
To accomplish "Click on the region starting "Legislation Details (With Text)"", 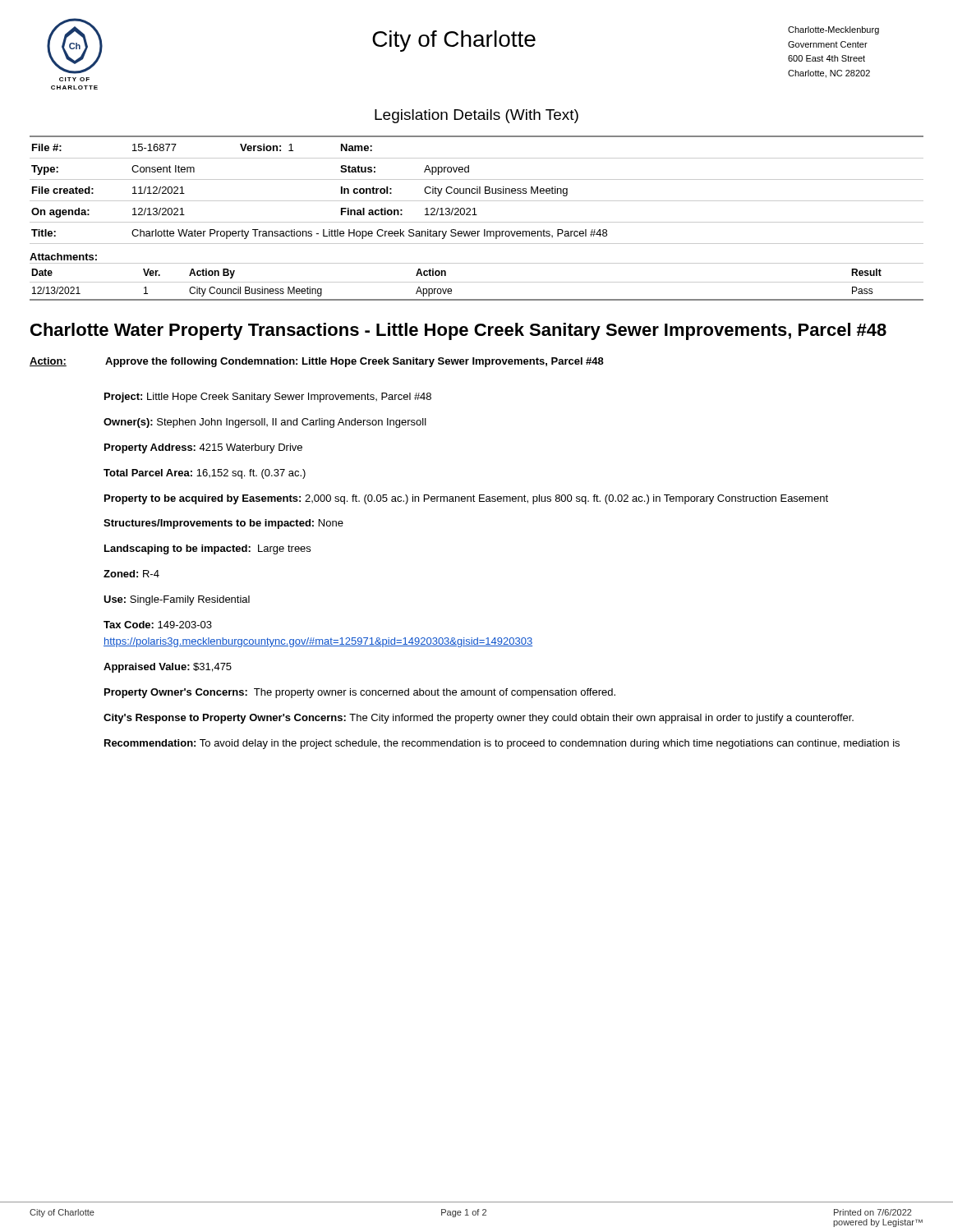I will coord(476,114).
